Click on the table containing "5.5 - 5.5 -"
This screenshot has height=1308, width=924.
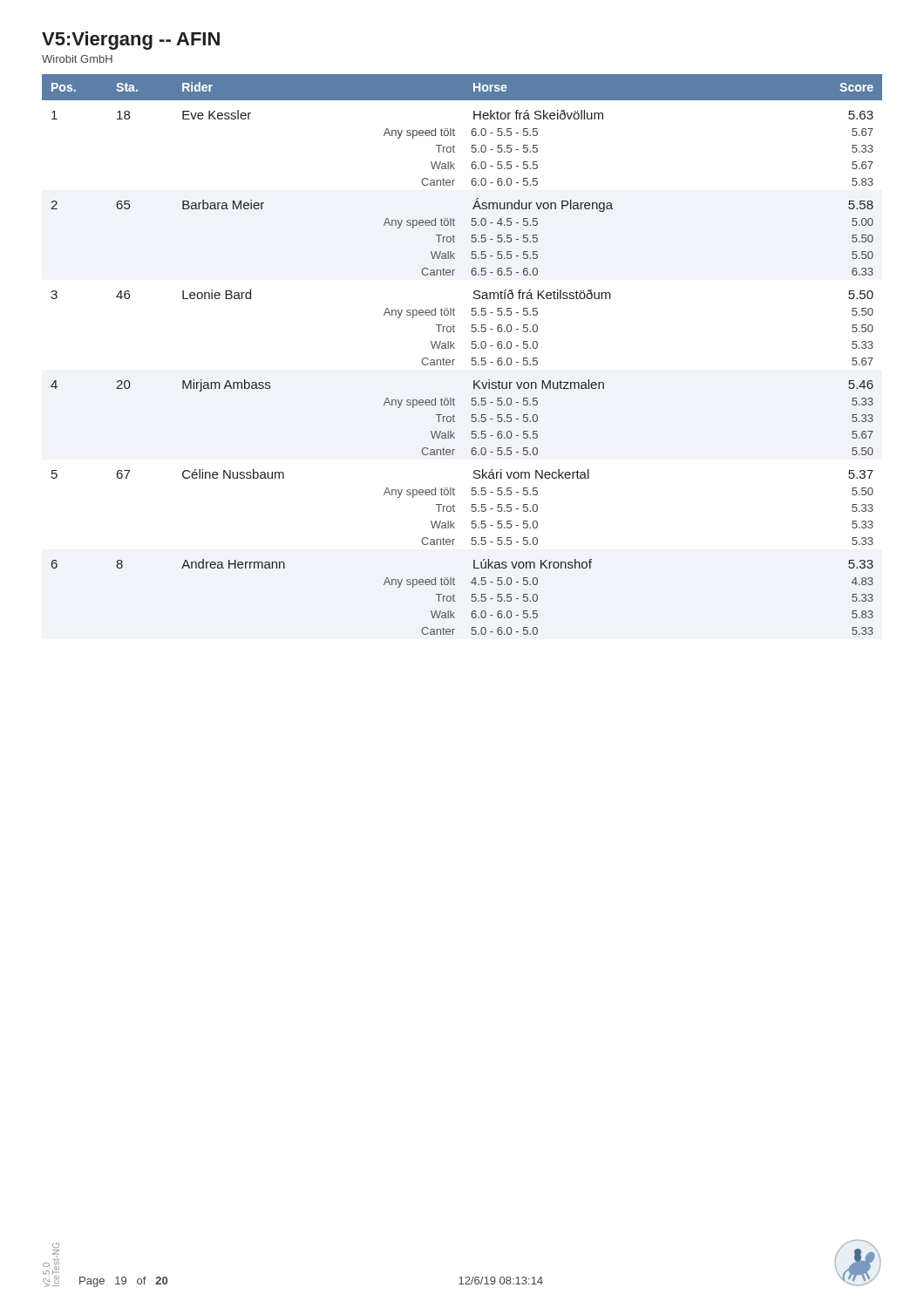[x=462, y=357]
